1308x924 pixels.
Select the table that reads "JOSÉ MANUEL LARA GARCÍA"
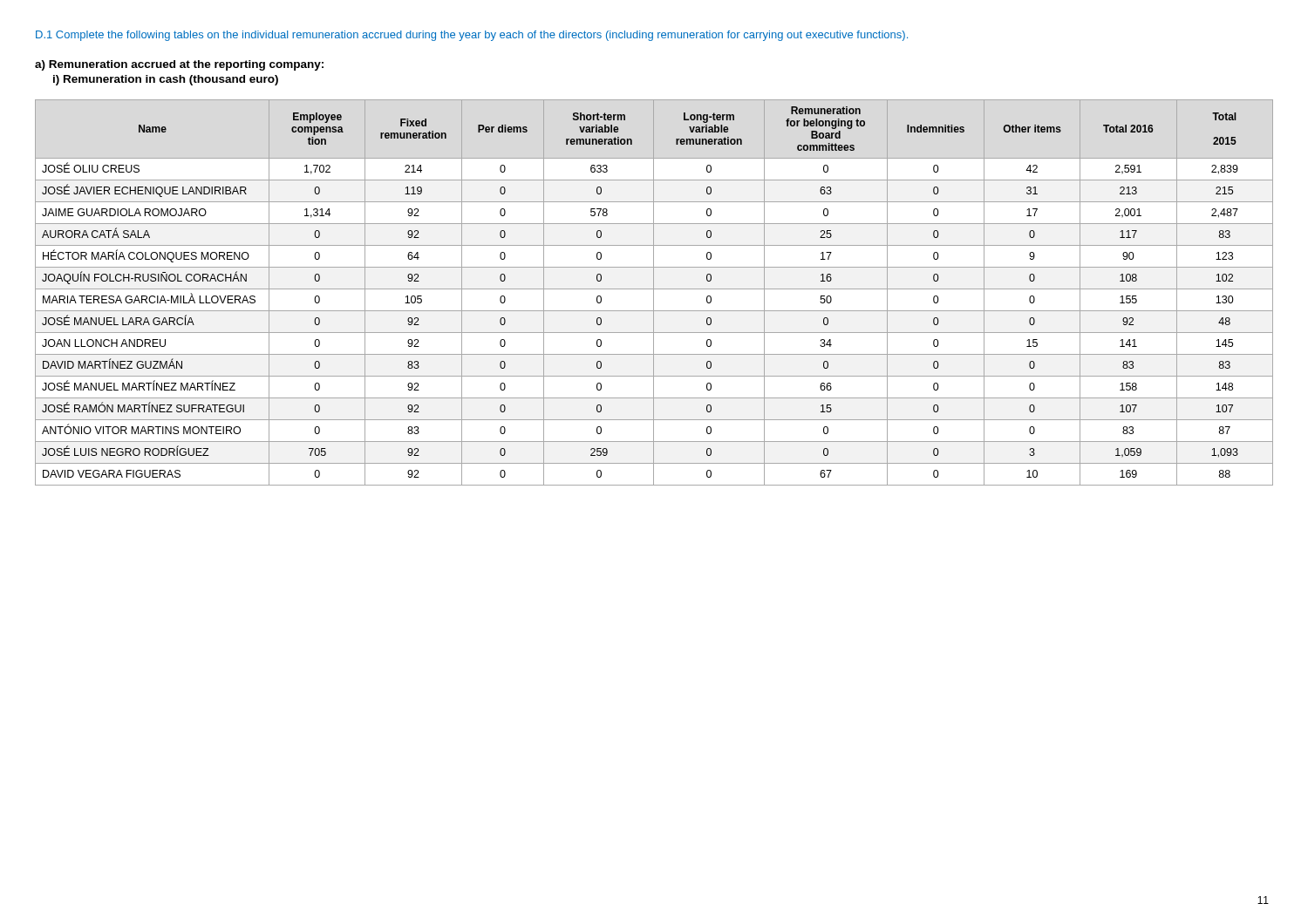point(654,292)
